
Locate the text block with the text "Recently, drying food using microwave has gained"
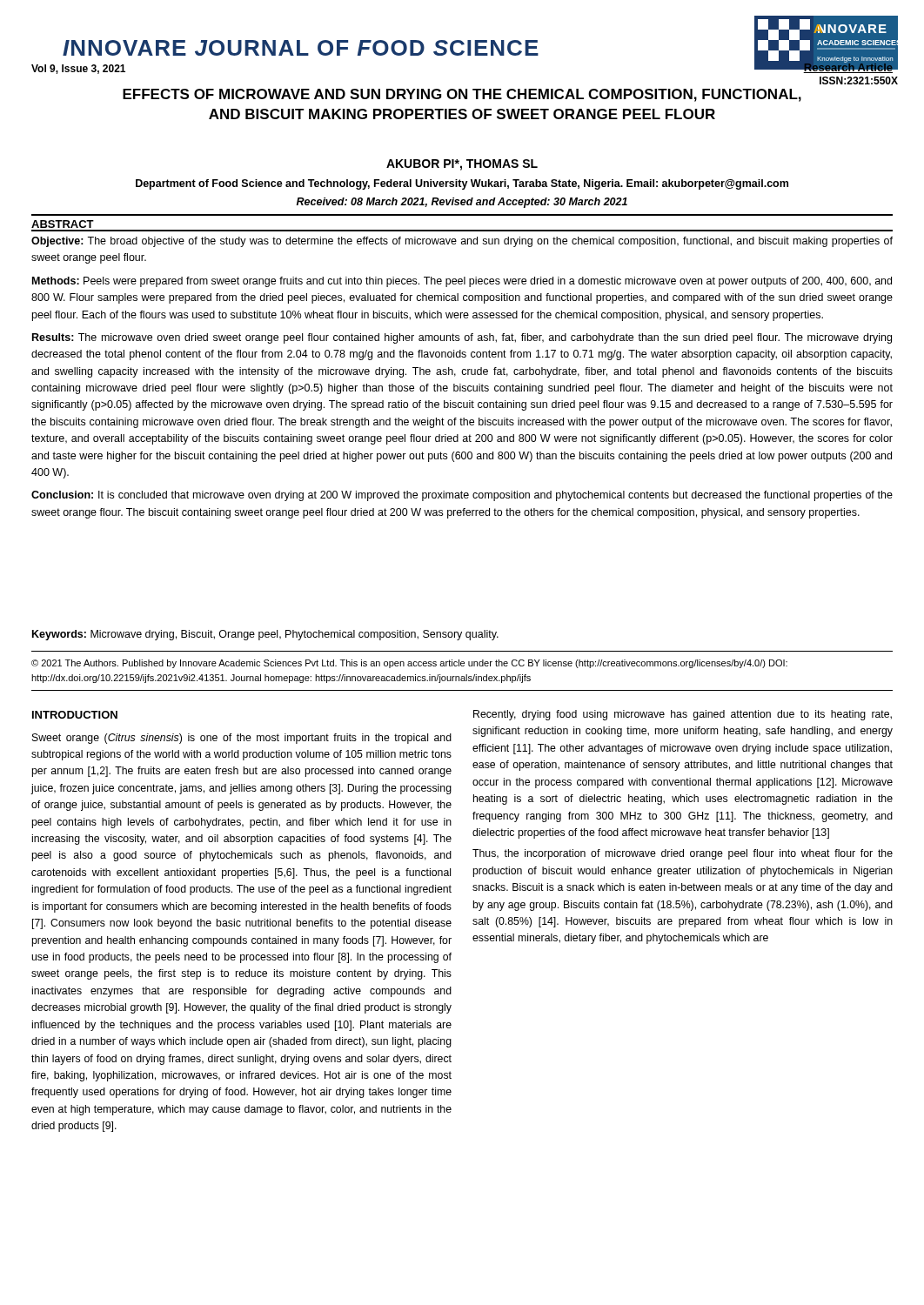point(683,827)
